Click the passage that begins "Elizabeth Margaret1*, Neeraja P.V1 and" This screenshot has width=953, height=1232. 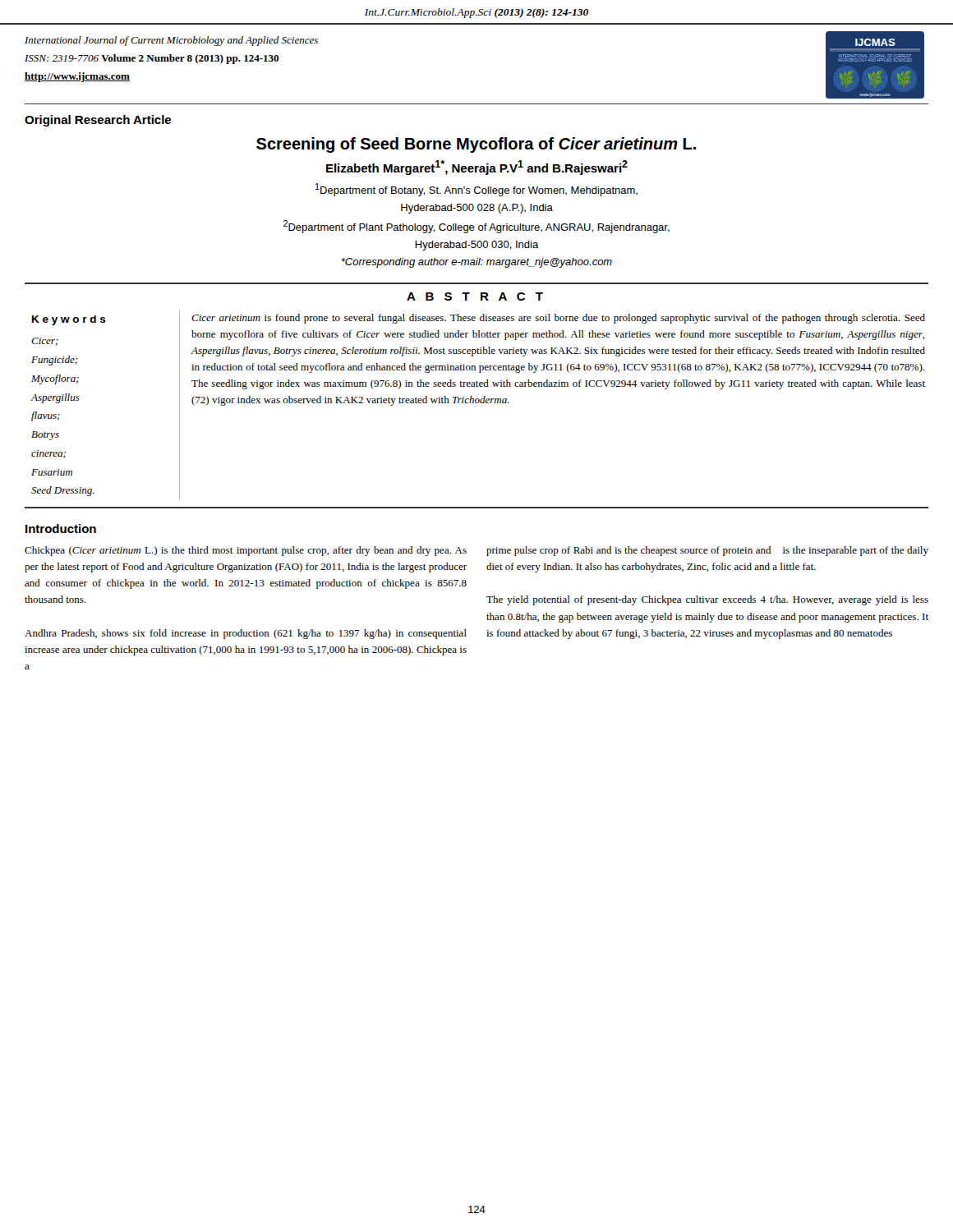(476, 167)
